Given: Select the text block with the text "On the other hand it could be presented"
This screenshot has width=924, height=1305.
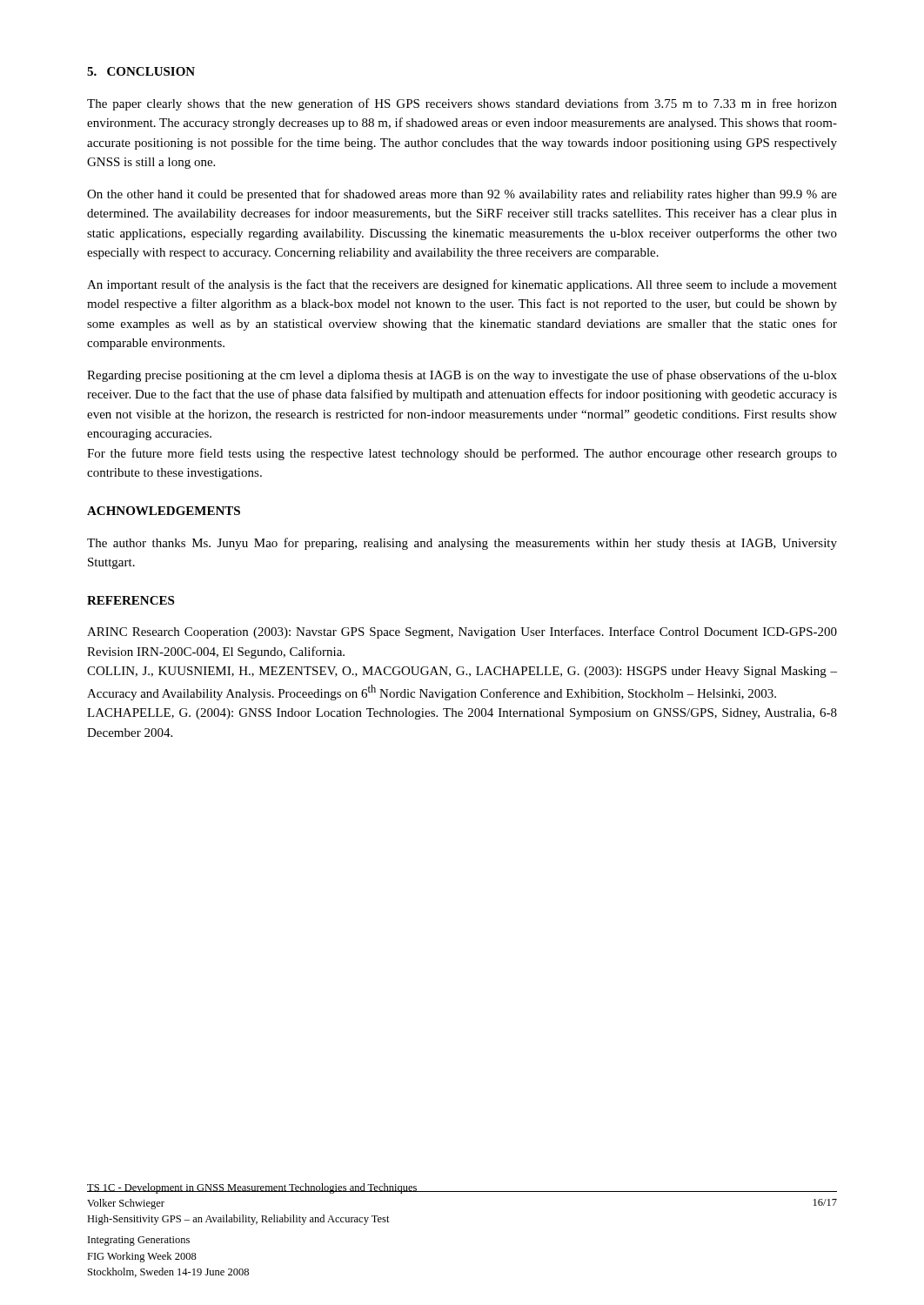Looking at the screenshot, I should pos(462,223).
